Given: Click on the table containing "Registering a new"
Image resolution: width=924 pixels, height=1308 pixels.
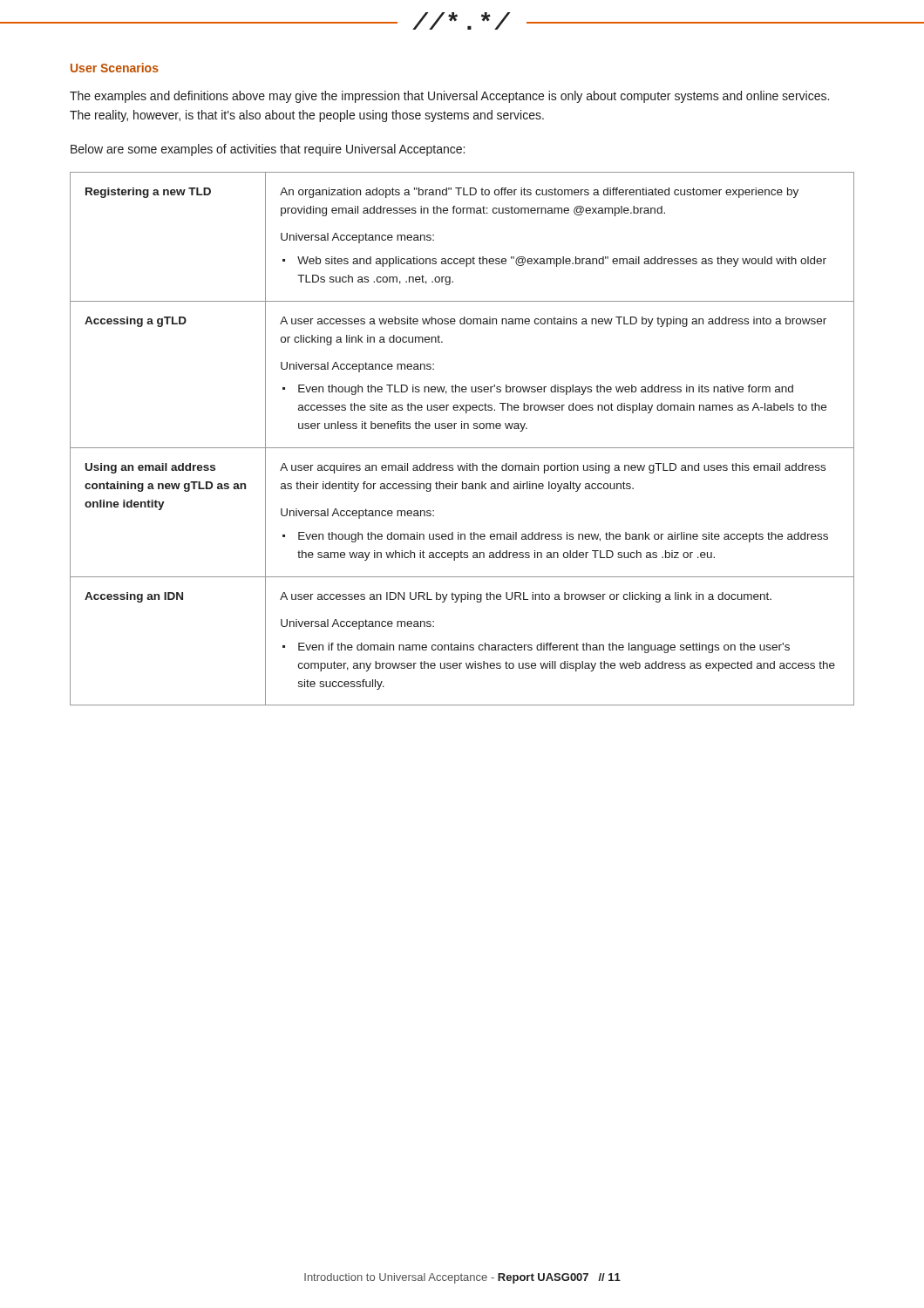Looking at the screenshot, I should tap(462, 439).
